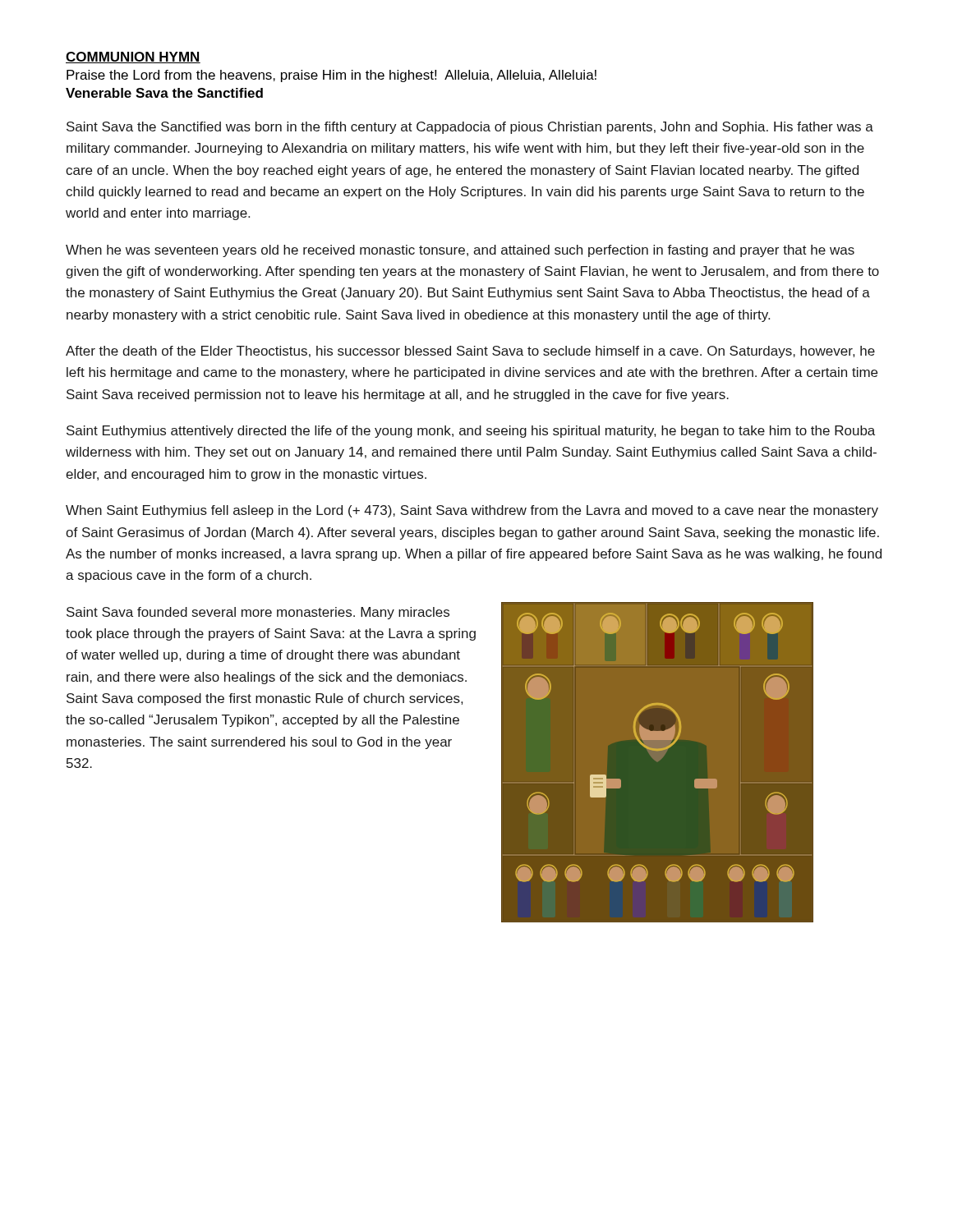Viewport: 953px width, 1232px height.
Task: Find the text block containing "Saint Euthymius attentively directed the life"
Action: click(x=471, y=453)
